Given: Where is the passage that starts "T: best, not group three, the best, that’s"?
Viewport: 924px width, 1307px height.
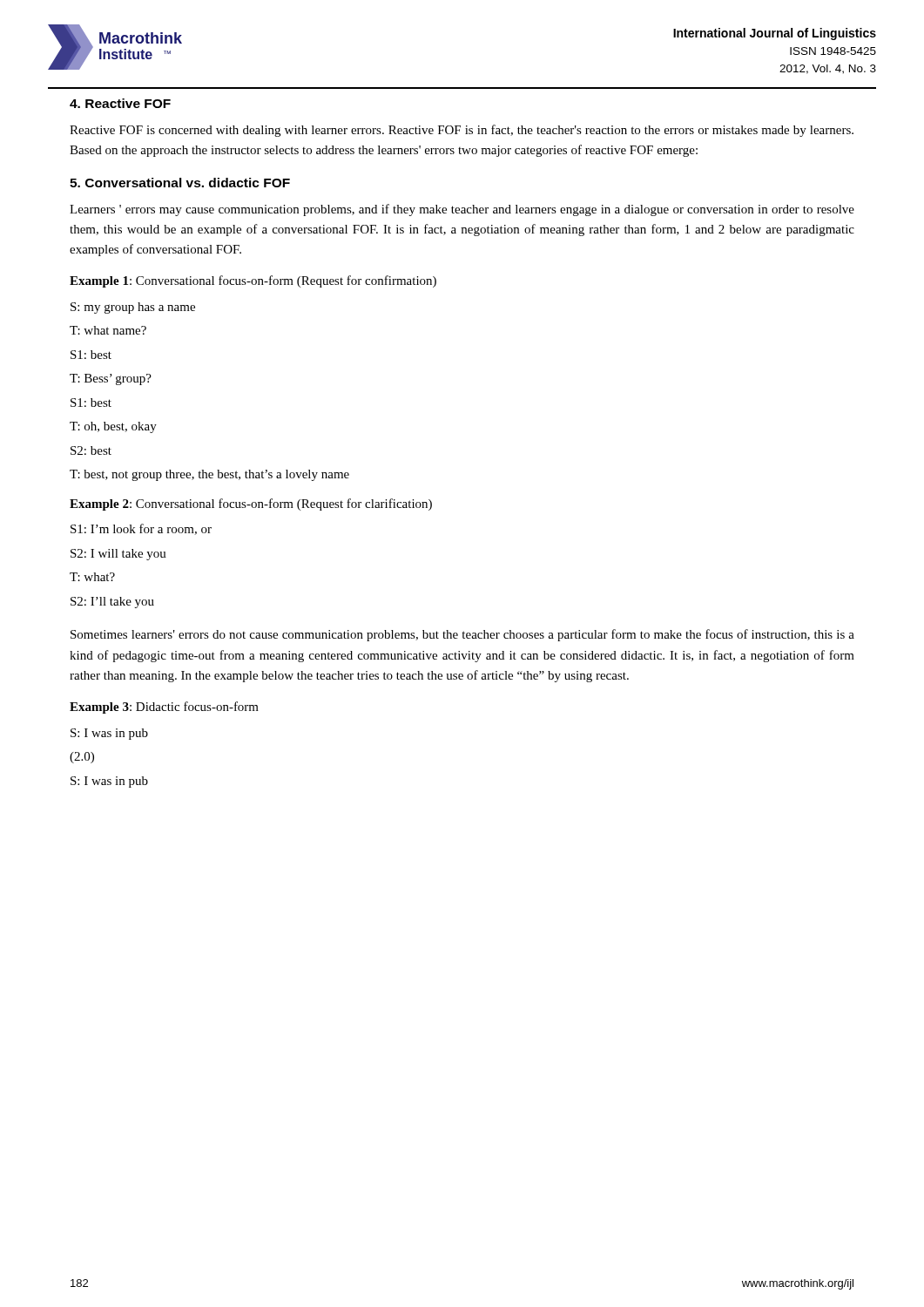Looking at the screenshot, I should coord(210,474).
